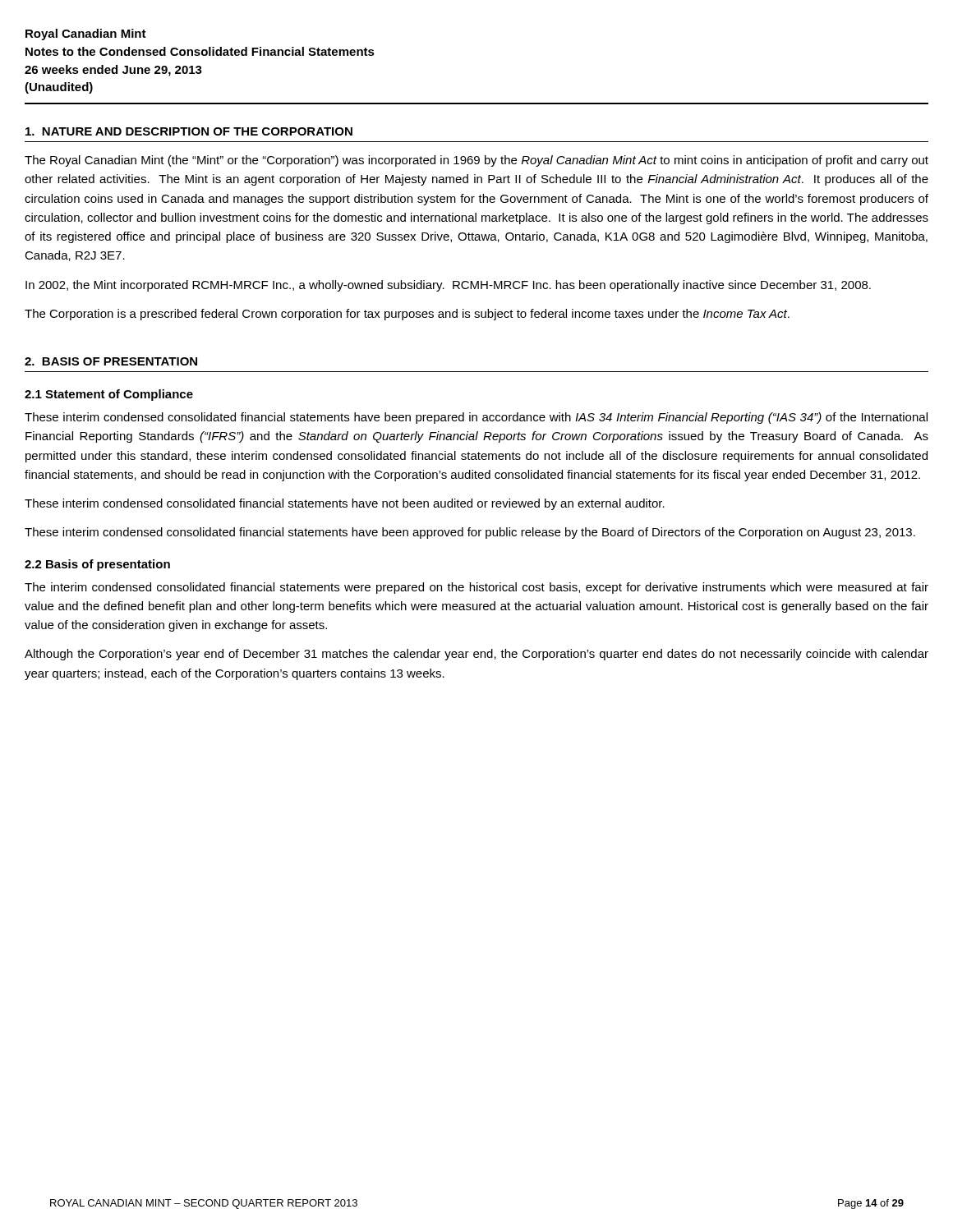Select the text block containing "The interim condensed consolidated financial statements were prepared"
953x1232 pixels.
pos(476,606)
